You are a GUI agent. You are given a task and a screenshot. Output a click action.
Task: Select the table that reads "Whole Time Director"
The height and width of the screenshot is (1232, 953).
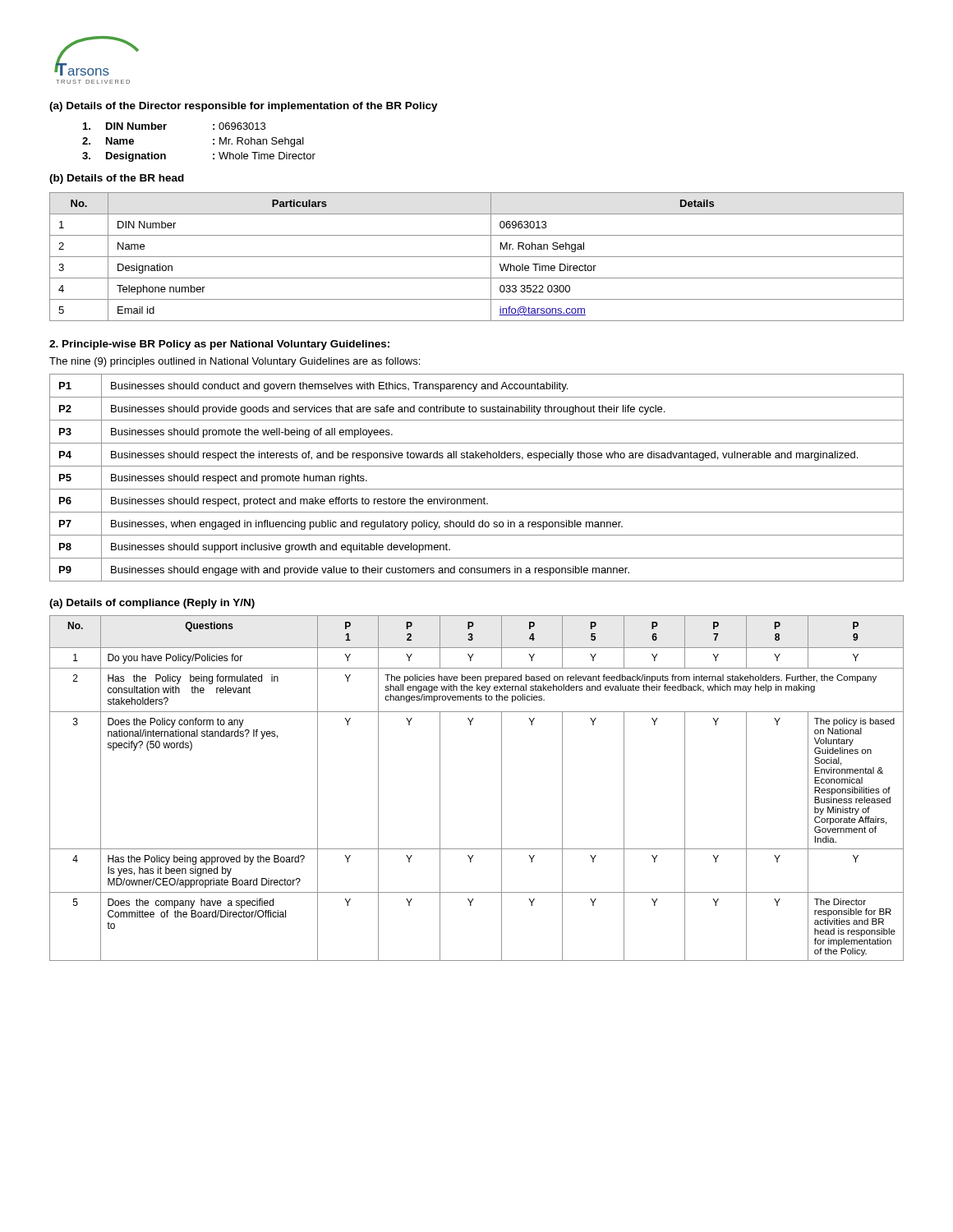(x=476, y=257)
